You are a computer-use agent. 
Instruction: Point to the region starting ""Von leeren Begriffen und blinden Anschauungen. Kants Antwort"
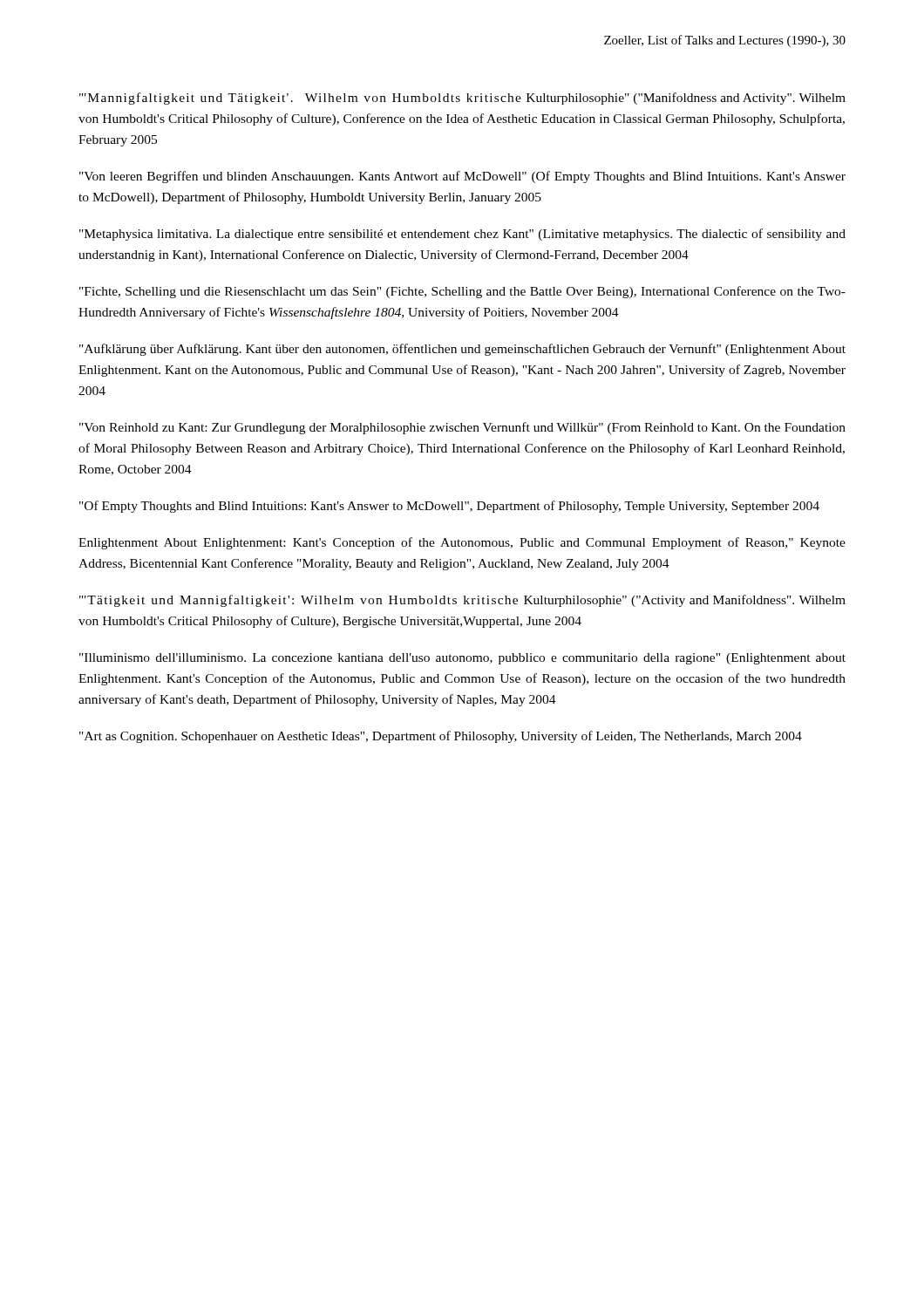click(462, 186)
